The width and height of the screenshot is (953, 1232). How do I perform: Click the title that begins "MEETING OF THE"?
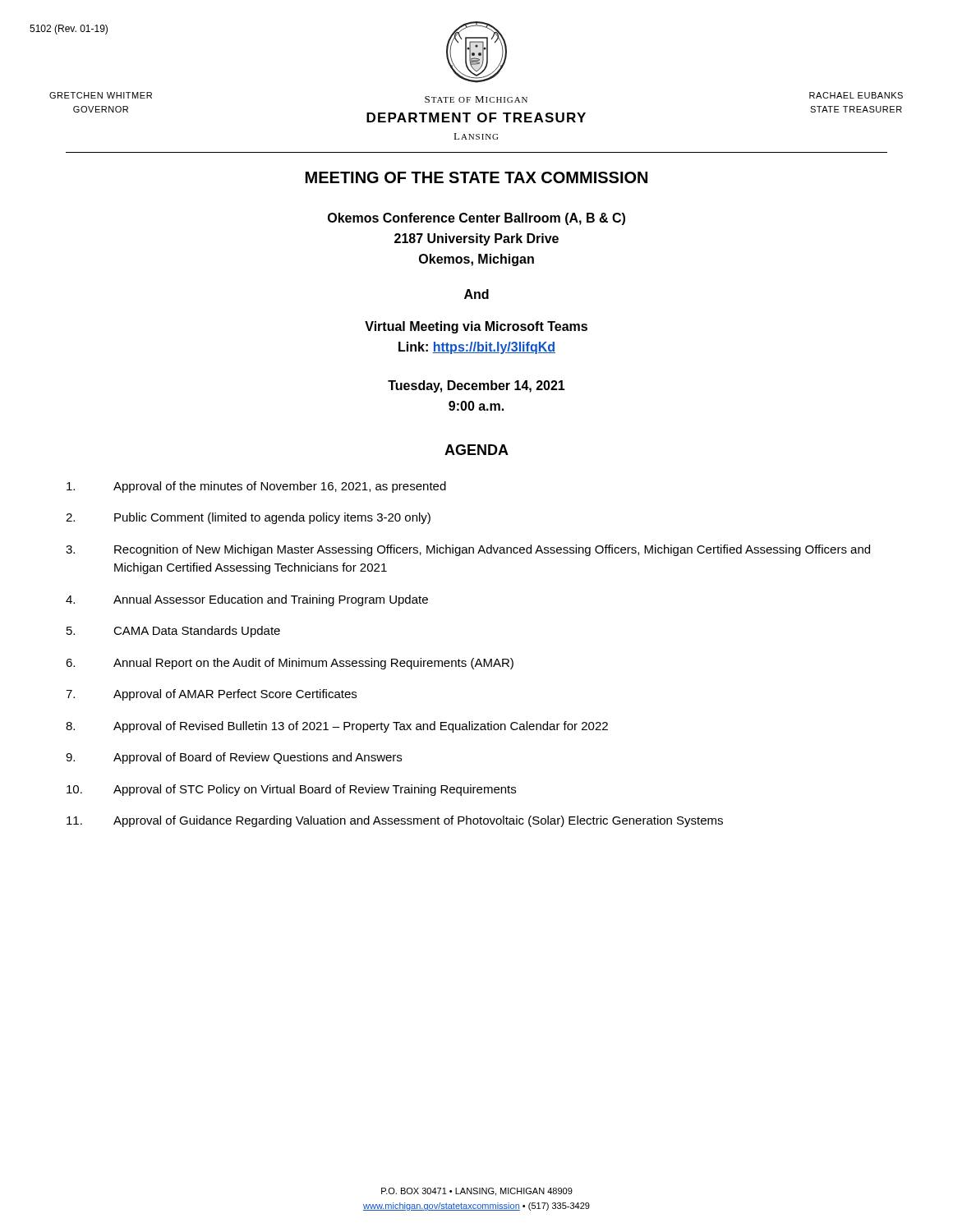(x=476, y=177)
